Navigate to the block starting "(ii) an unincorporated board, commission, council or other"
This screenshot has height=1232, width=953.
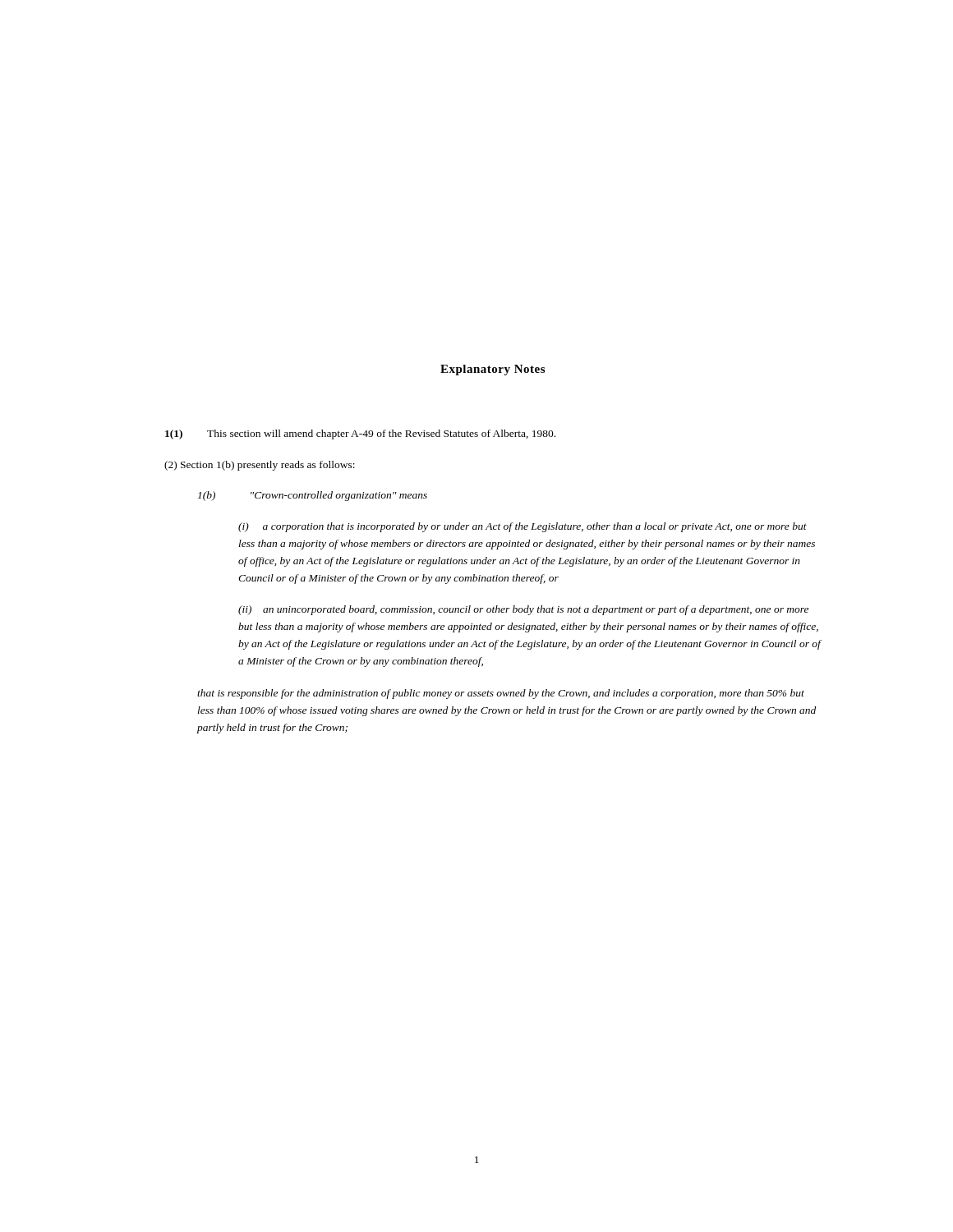(x=529, y=635)
